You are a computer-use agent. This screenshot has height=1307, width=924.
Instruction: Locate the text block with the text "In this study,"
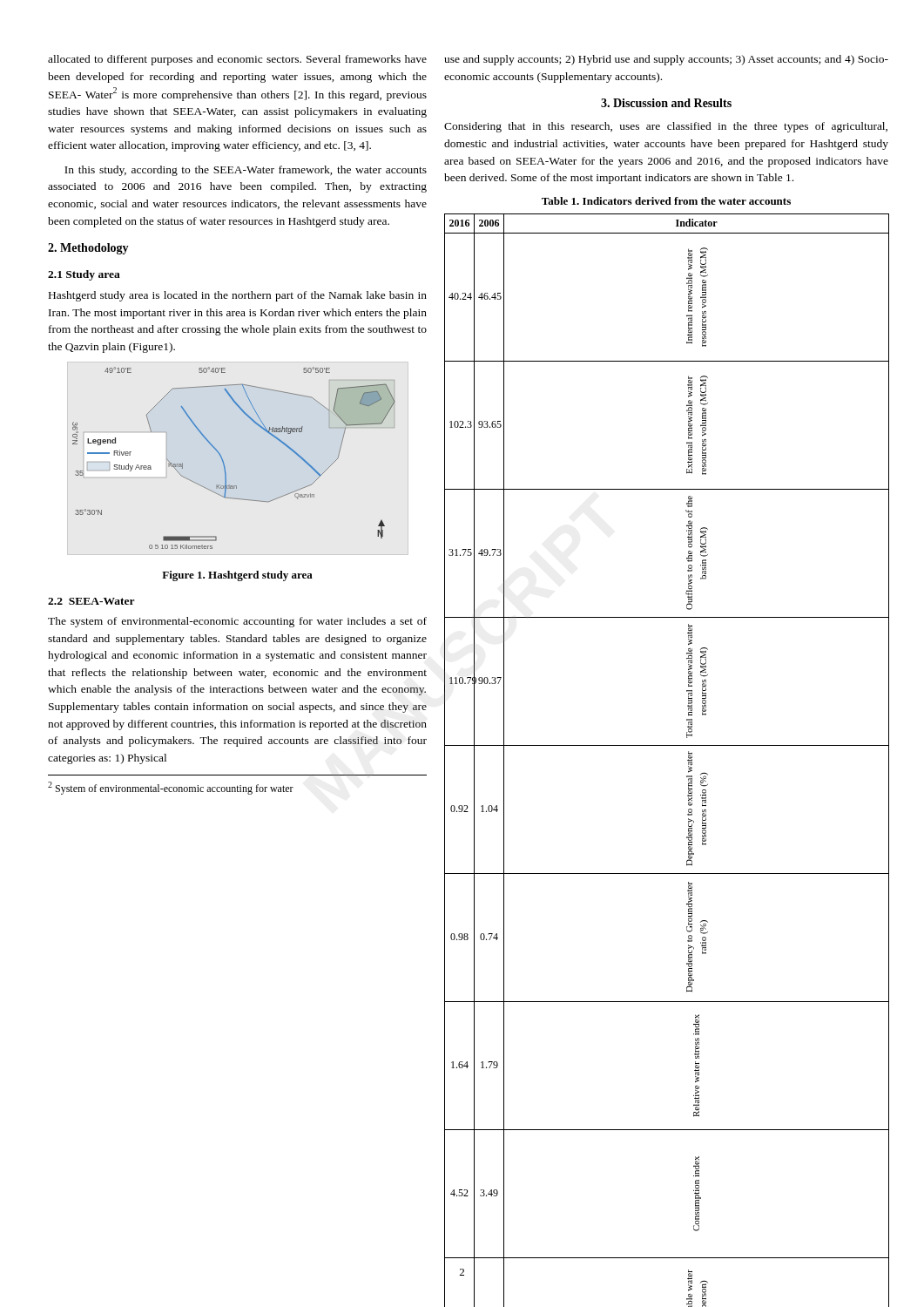coord(237,195)
